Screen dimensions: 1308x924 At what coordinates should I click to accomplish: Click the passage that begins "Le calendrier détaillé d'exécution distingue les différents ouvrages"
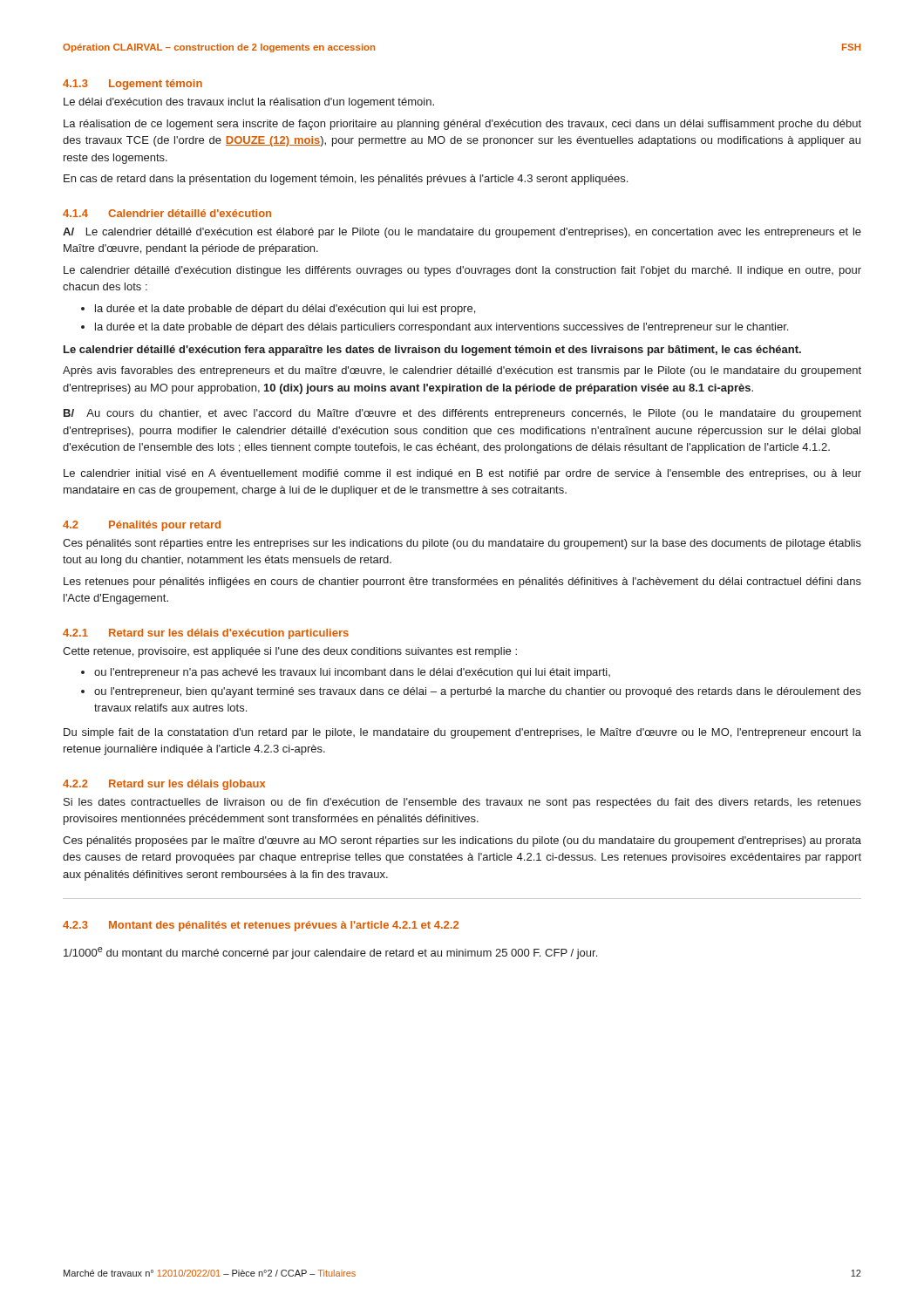coord(462,278)
